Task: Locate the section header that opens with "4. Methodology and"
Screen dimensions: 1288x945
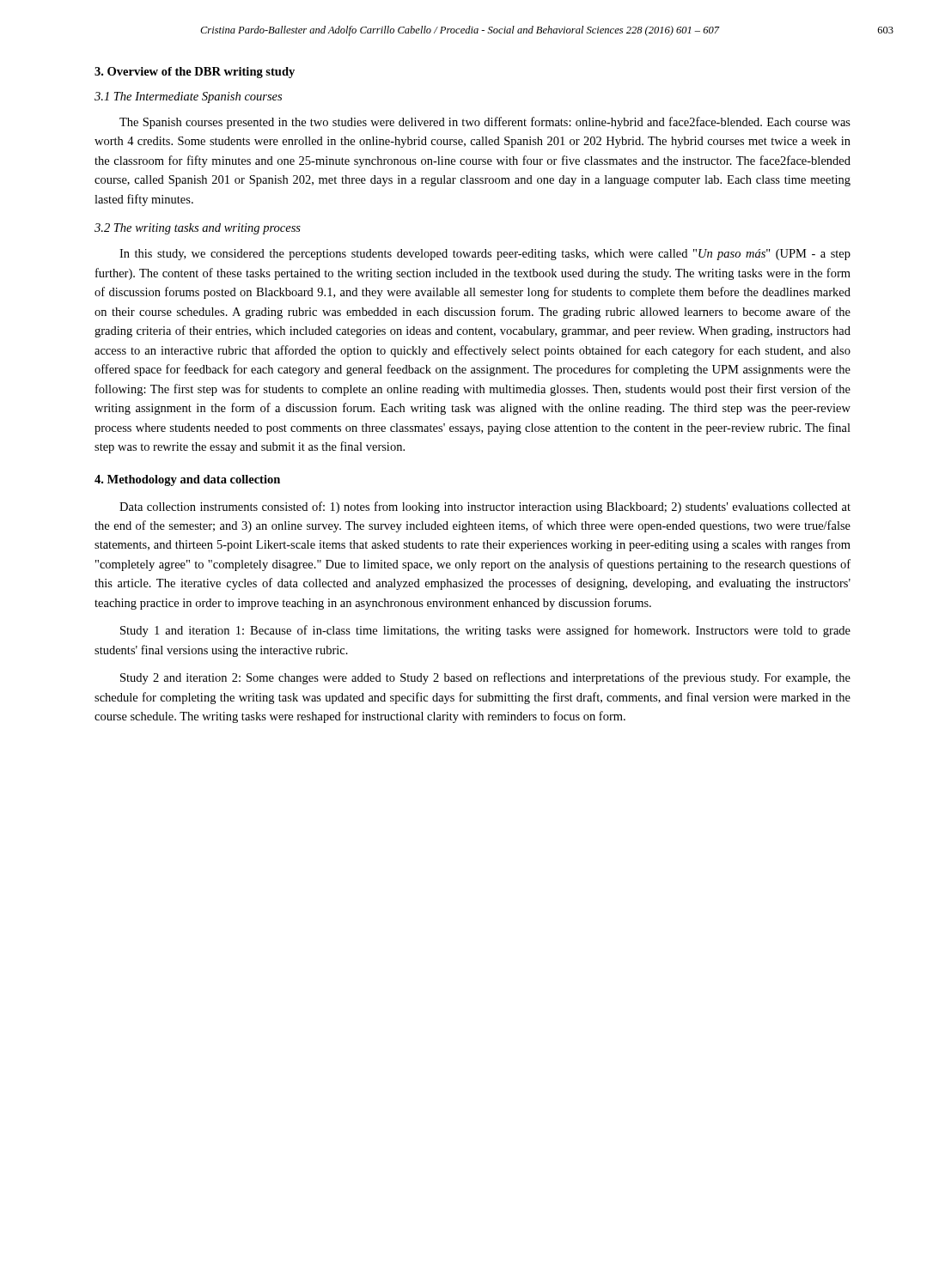Action: (187, 479)
